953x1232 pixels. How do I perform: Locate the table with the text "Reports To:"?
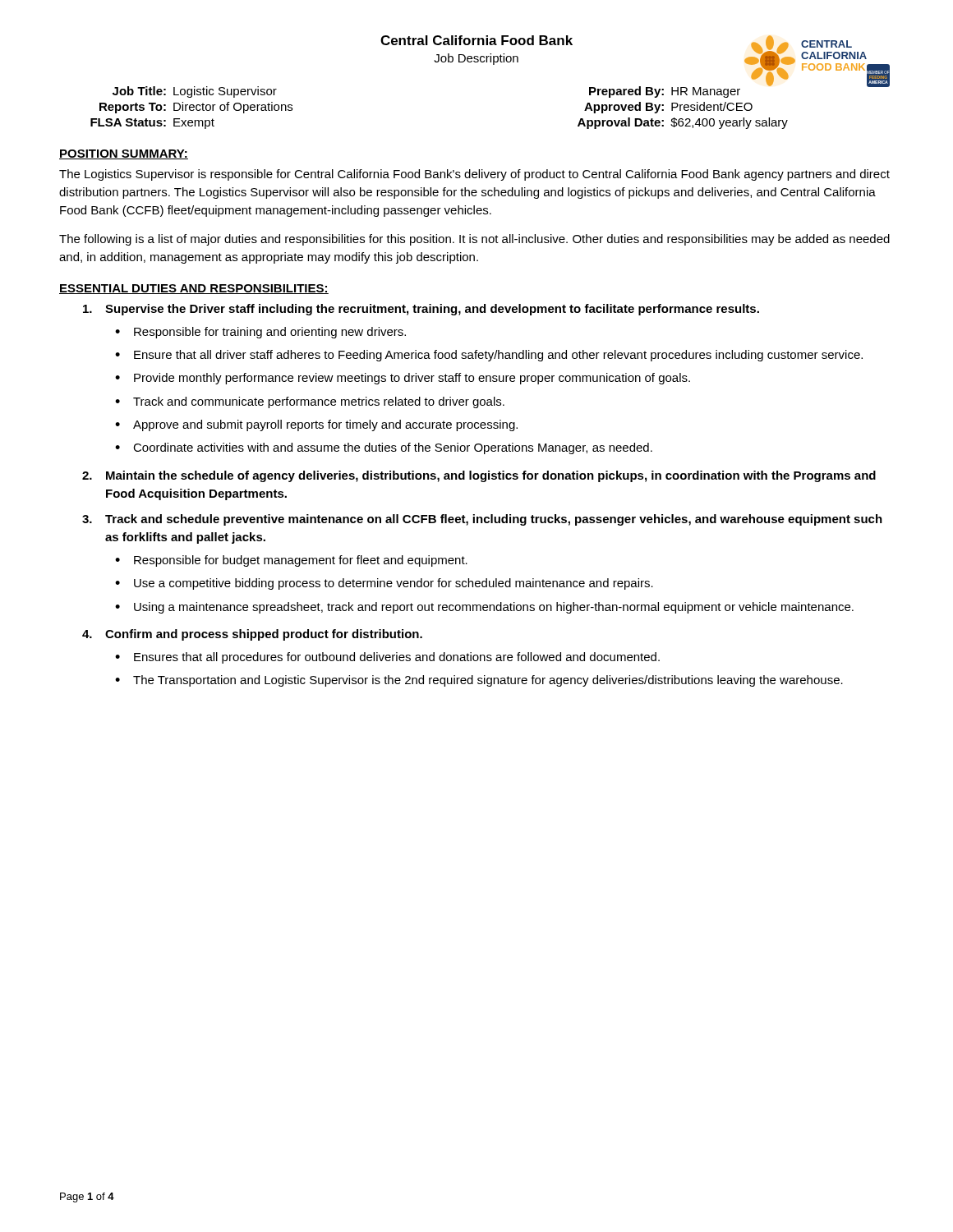point(476,106)
